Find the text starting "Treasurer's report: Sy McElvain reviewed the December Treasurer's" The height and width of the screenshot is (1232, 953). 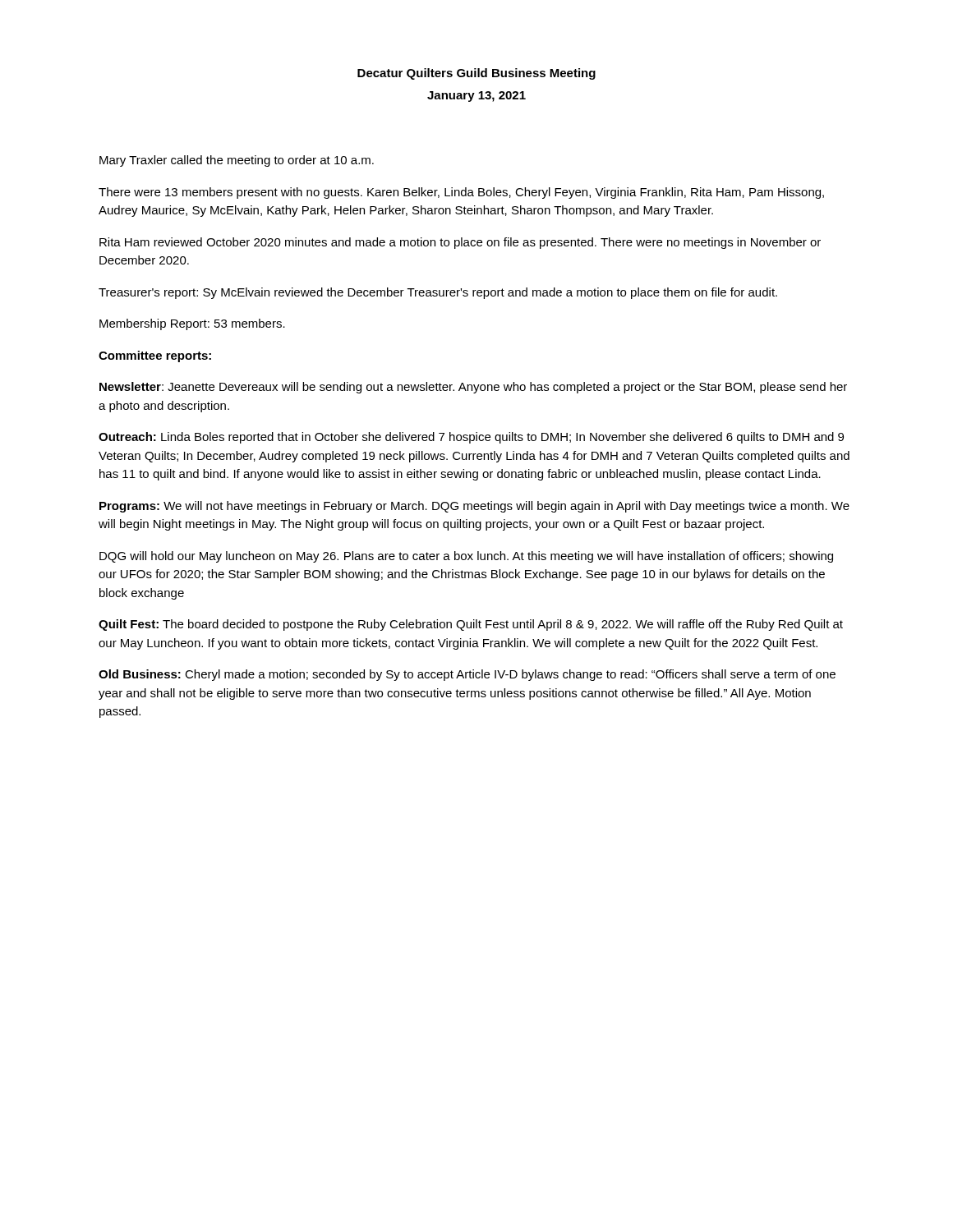click(x=438, y=292)
